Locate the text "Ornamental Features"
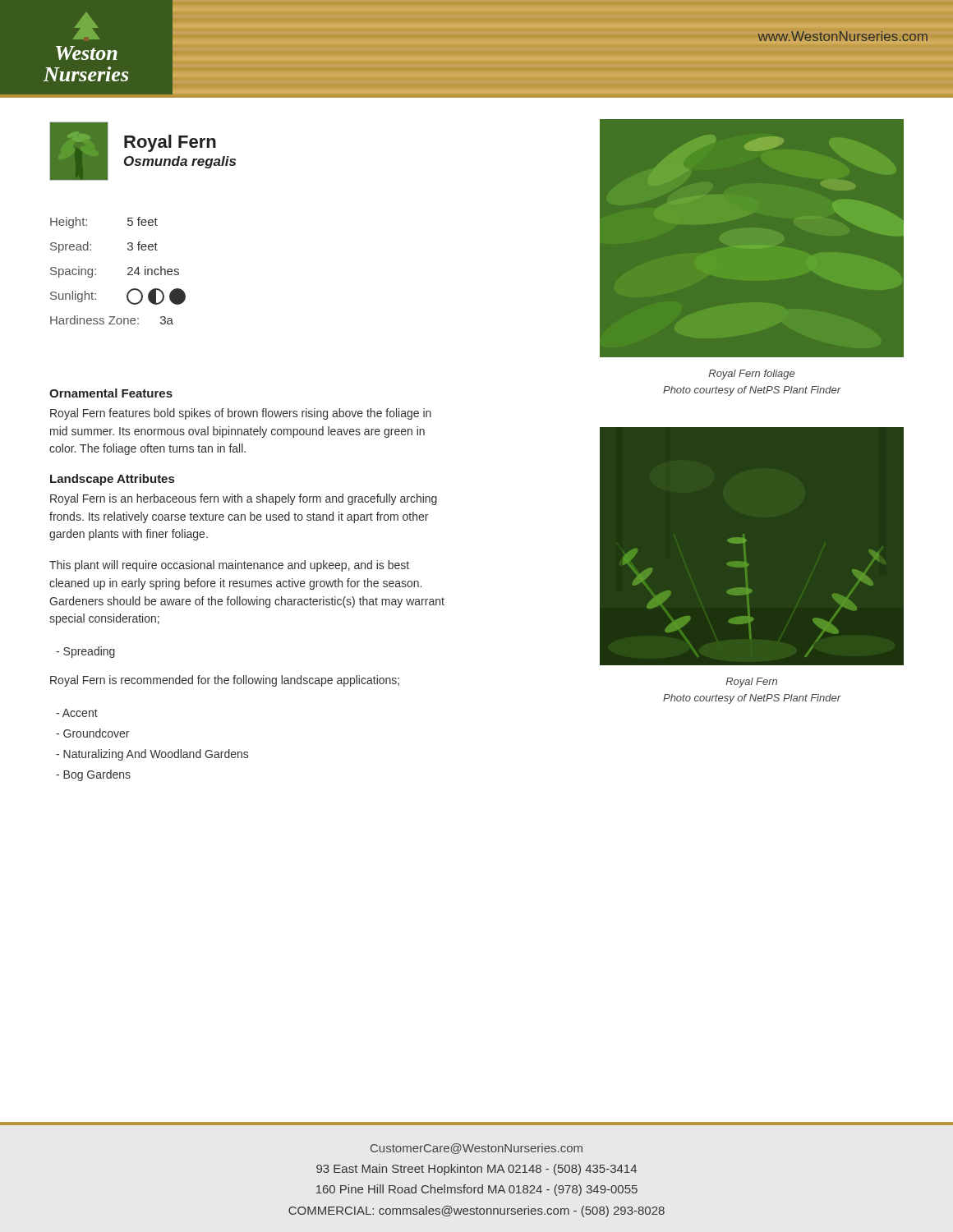The height and width of the screenshot is (1232, 953). (111, 393)
